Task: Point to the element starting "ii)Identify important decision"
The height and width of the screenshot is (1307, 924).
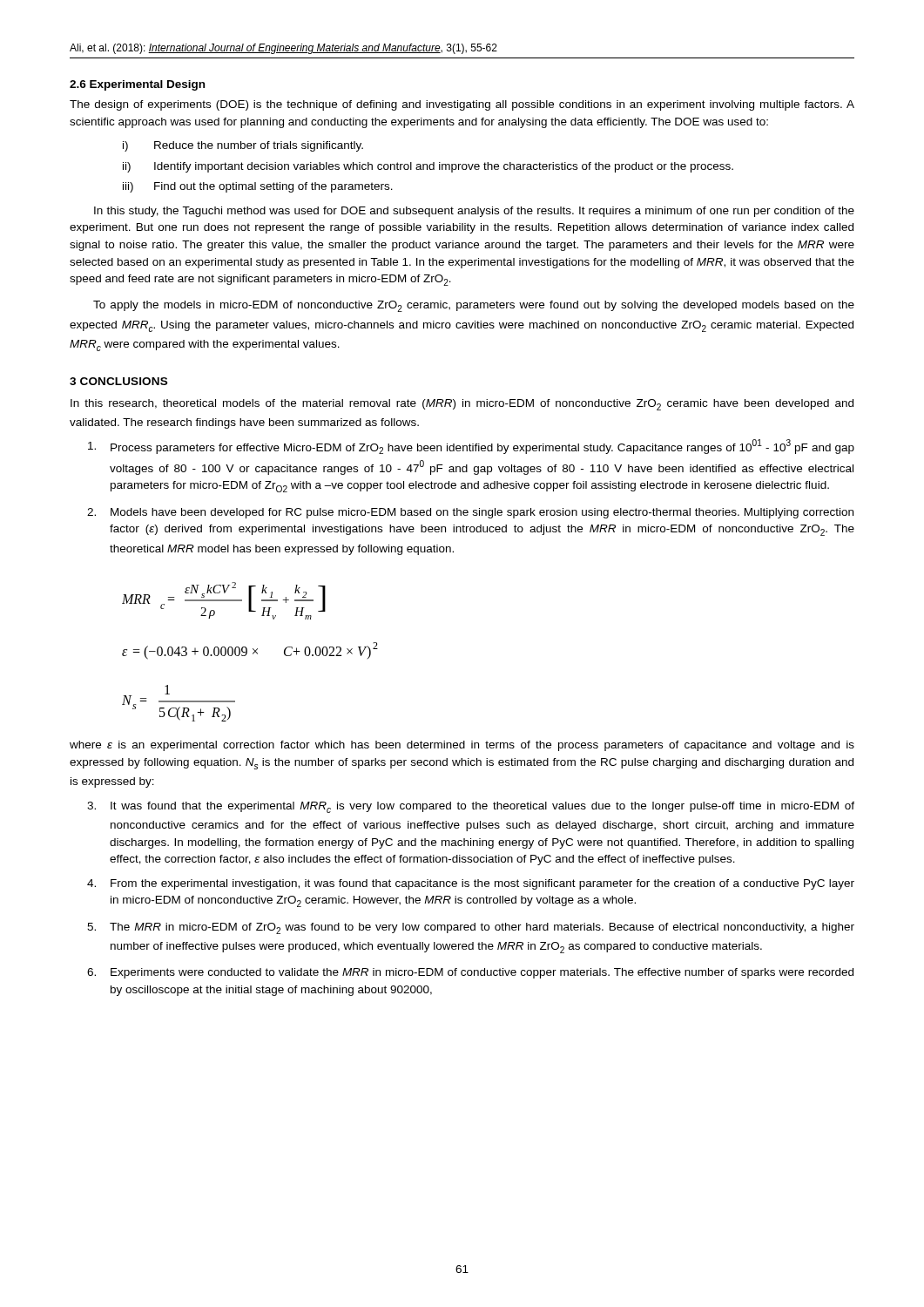Action: click(428, 166)
